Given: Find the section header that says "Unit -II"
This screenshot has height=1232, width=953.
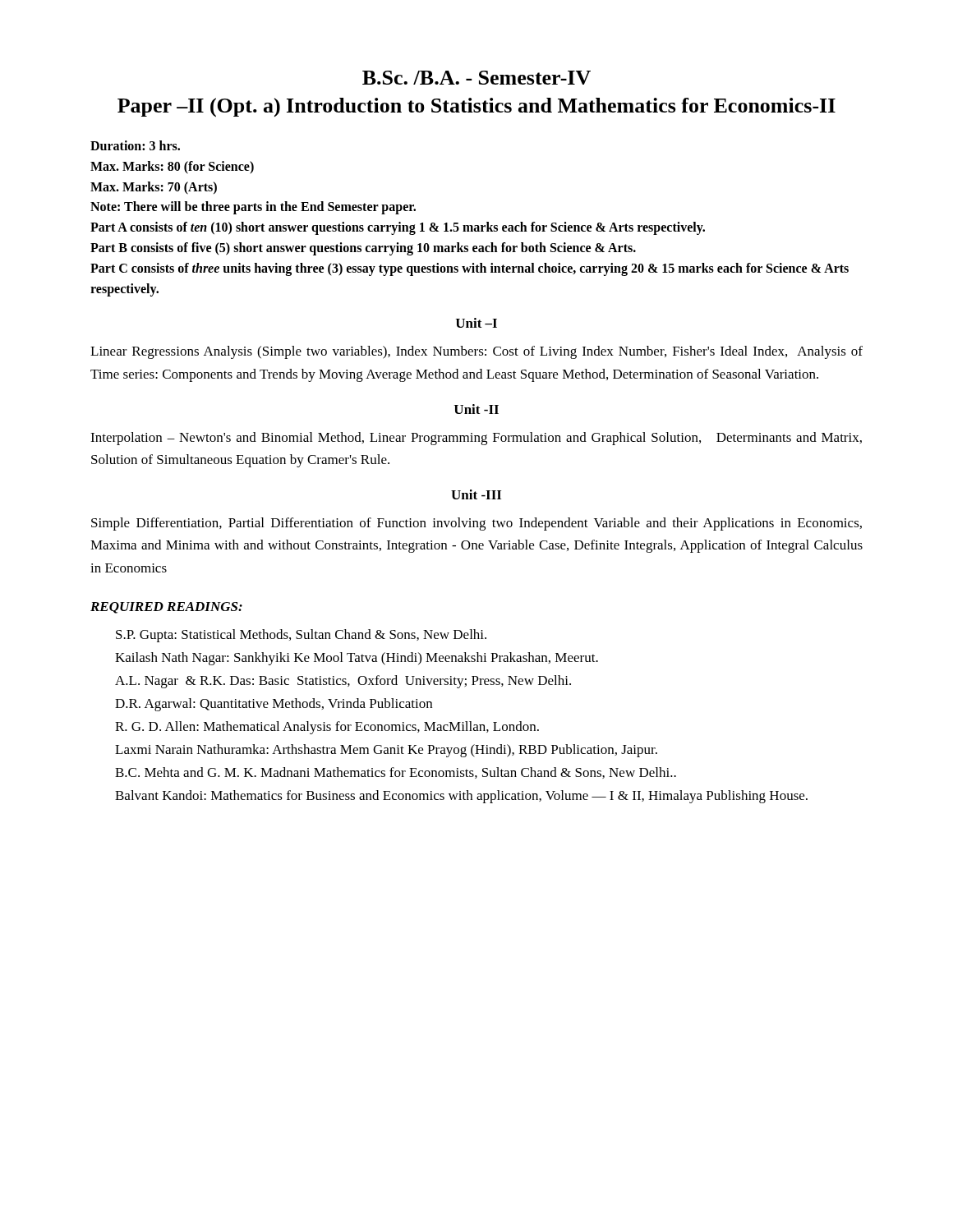Looking at the screenshot, I should [476, 409].
